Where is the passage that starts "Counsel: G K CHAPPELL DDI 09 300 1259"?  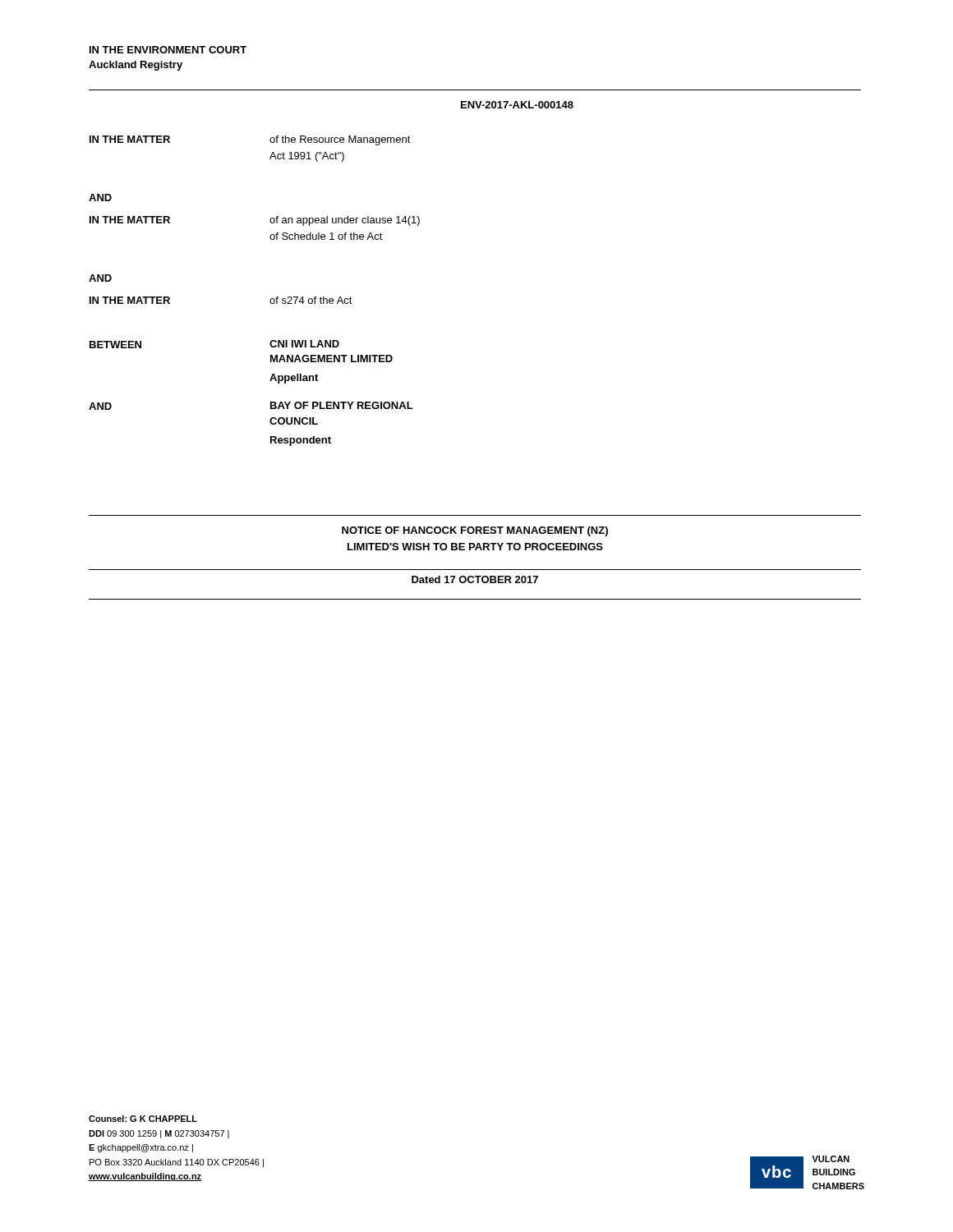(x=177, y=1148)
